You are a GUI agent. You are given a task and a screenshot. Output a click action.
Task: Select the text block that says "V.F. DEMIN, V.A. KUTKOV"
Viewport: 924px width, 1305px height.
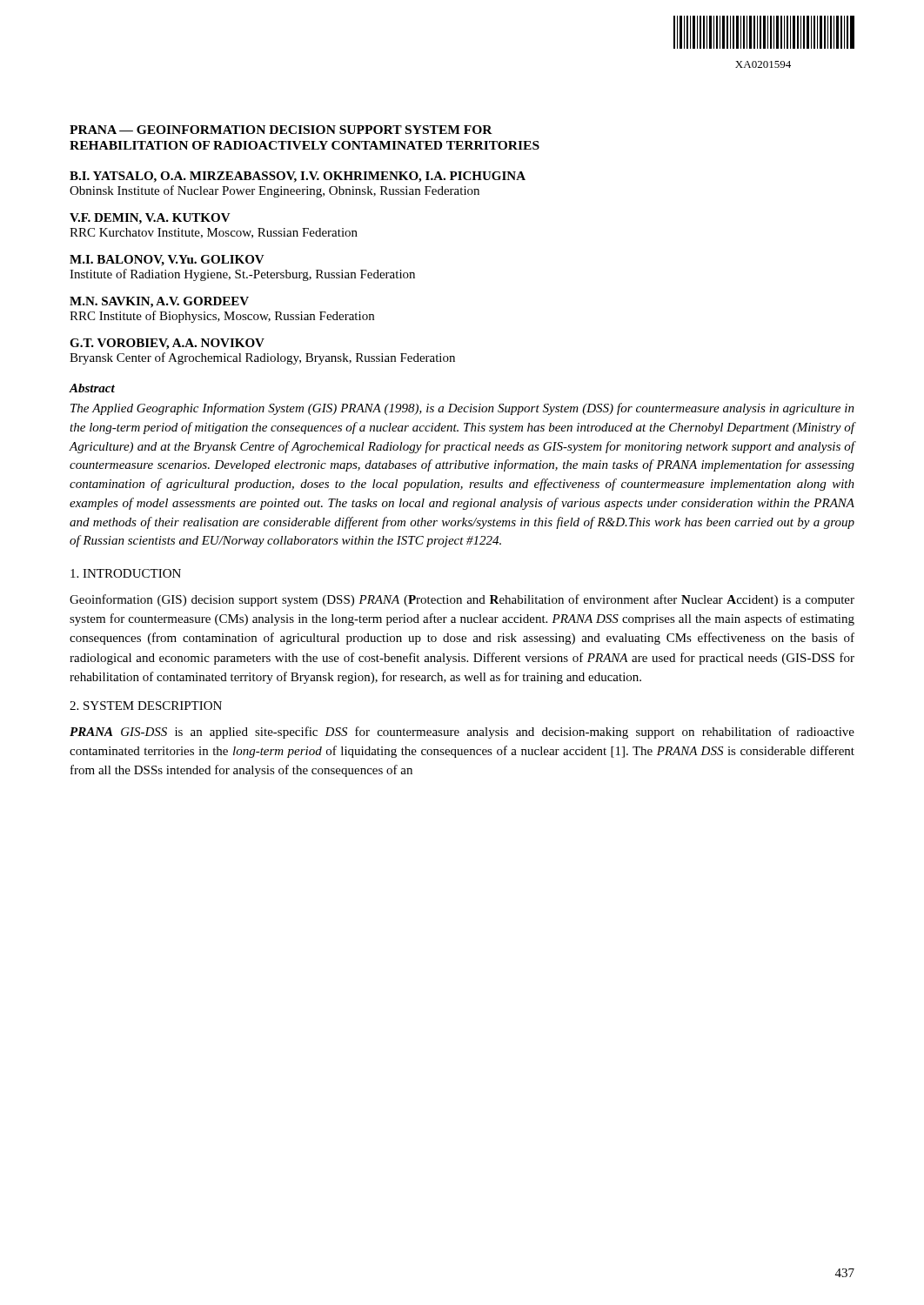click(x=150, y=219)
